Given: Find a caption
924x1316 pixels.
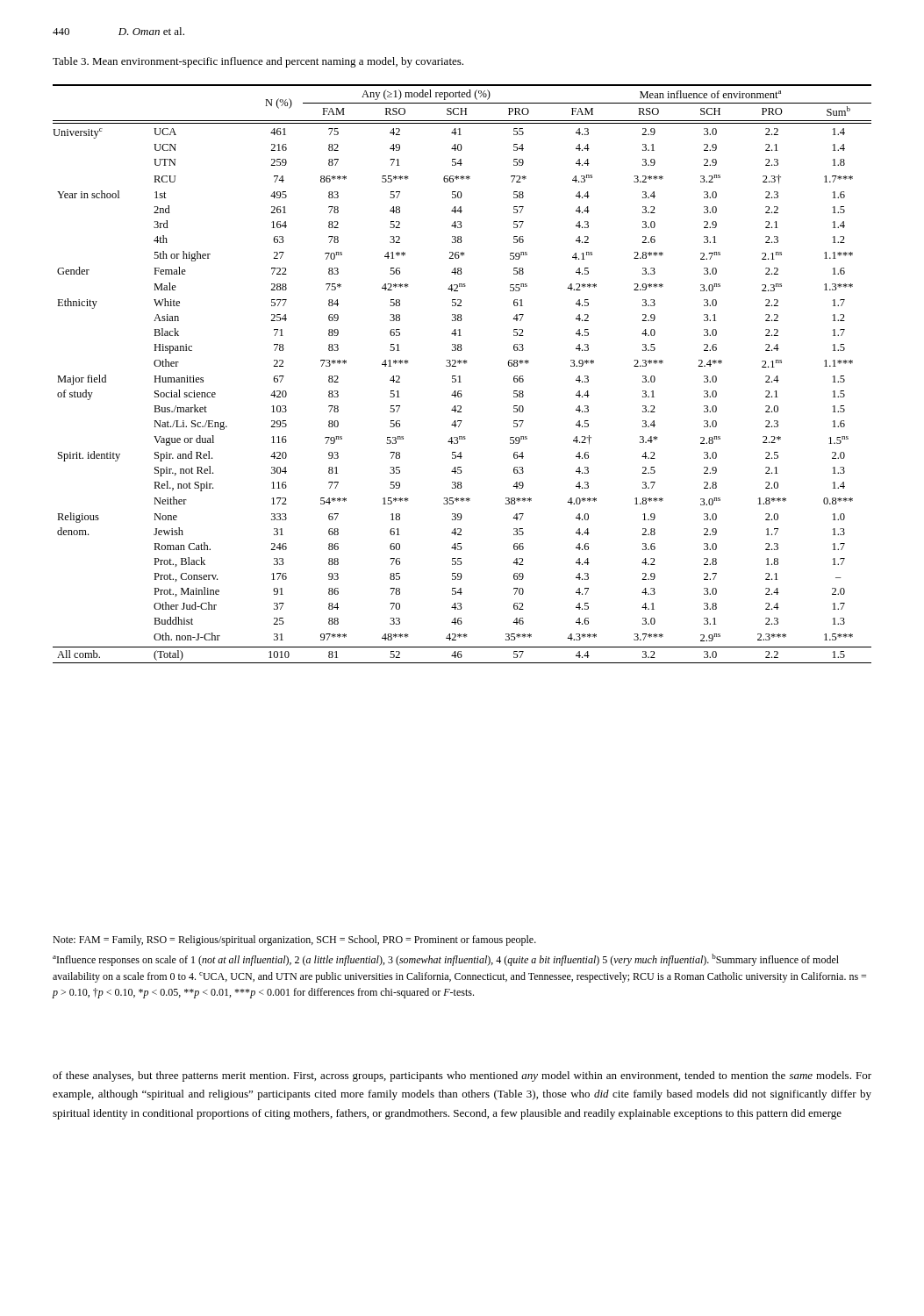Looking at the screenshot, I should point(258,61).
